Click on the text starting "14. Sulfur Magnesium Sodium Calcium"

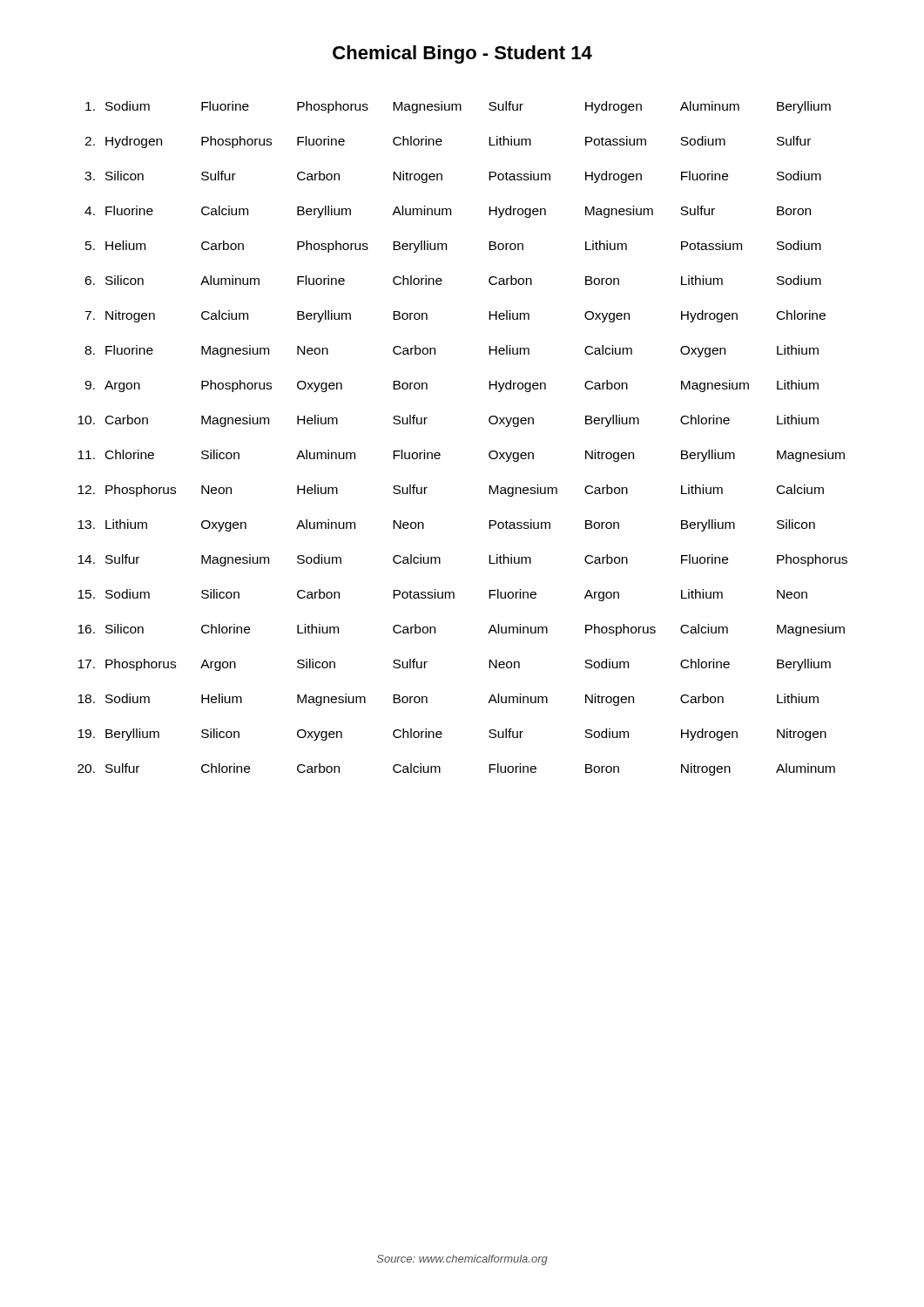click(109, 560)
